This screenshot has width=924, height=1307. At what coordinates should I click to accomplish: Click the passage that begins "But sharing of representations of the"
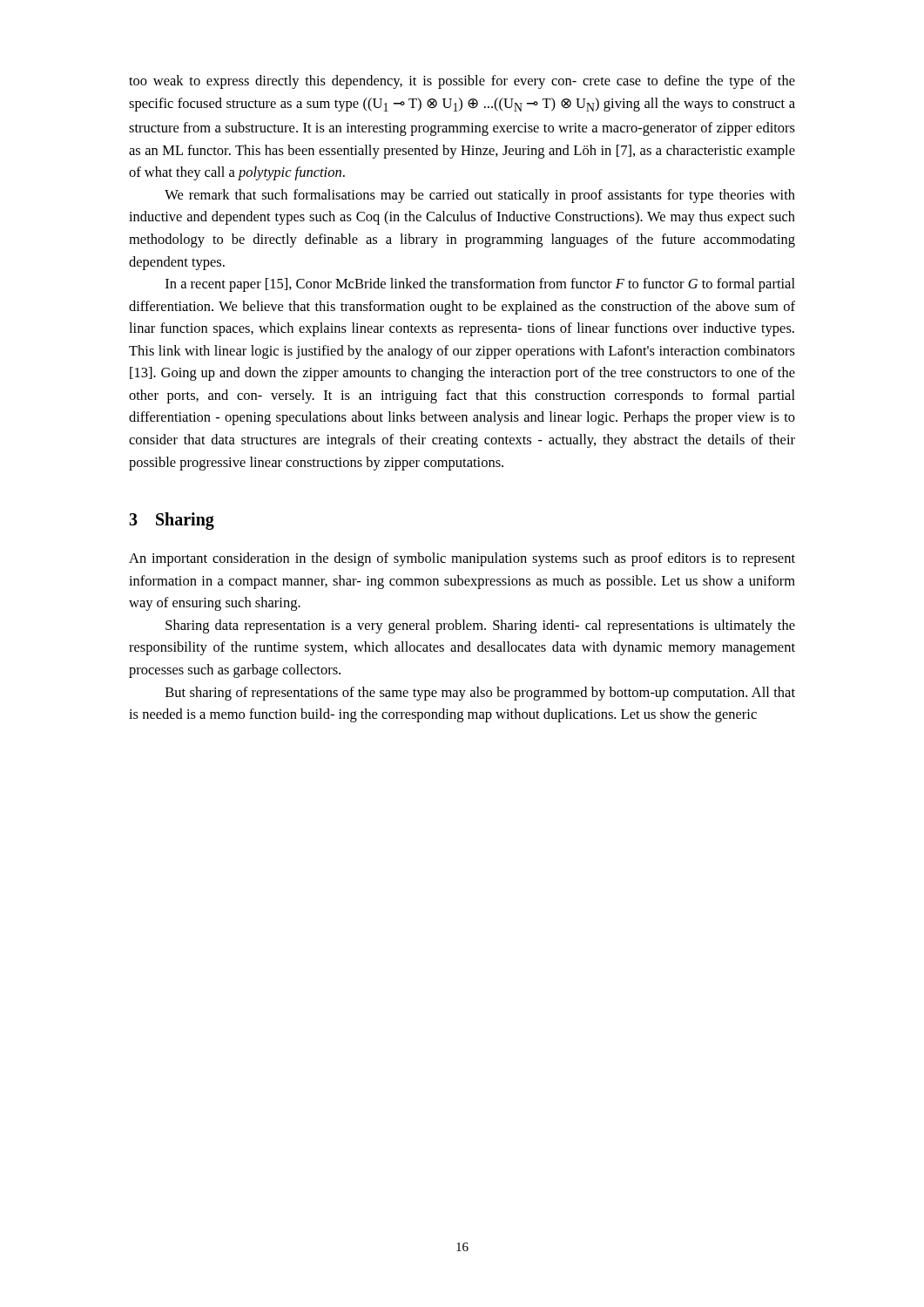point(462,703)
